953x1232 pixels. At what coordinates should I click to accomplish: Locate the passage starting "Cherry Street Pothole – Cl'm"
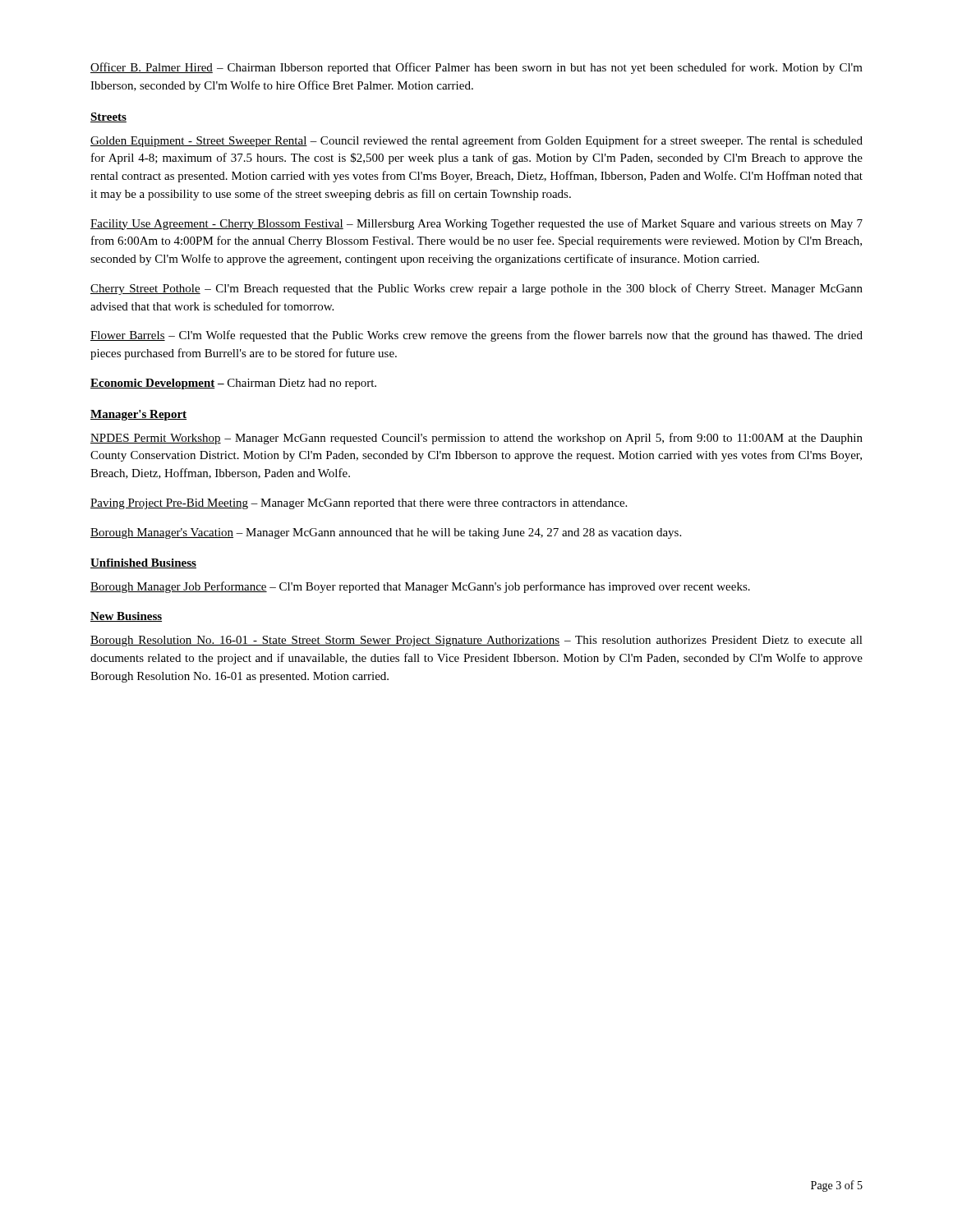(476, 297)
